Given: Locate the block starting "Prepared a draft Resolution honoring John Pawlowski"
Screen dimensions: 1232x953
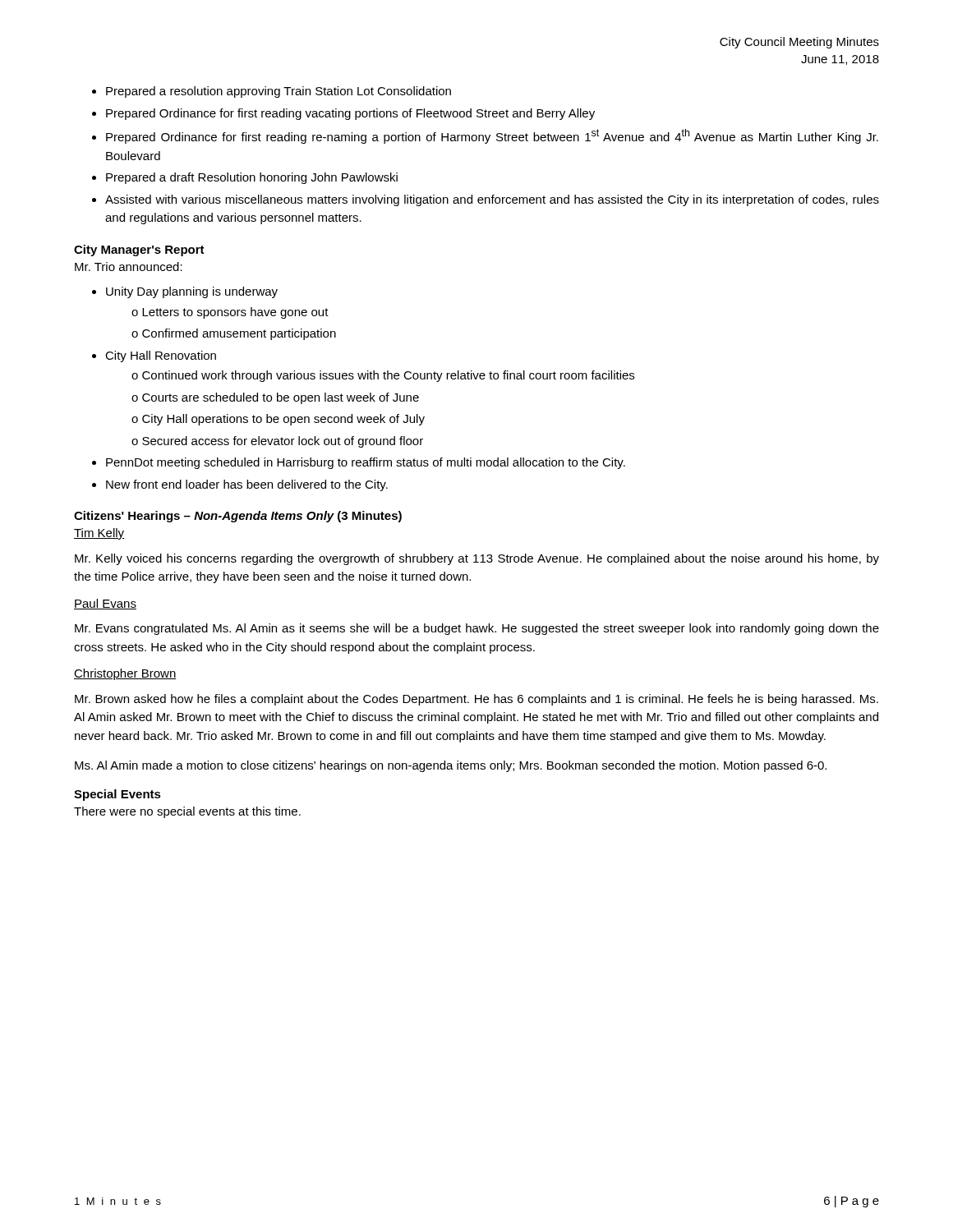Looking at the screenshot, I should 252,177.
